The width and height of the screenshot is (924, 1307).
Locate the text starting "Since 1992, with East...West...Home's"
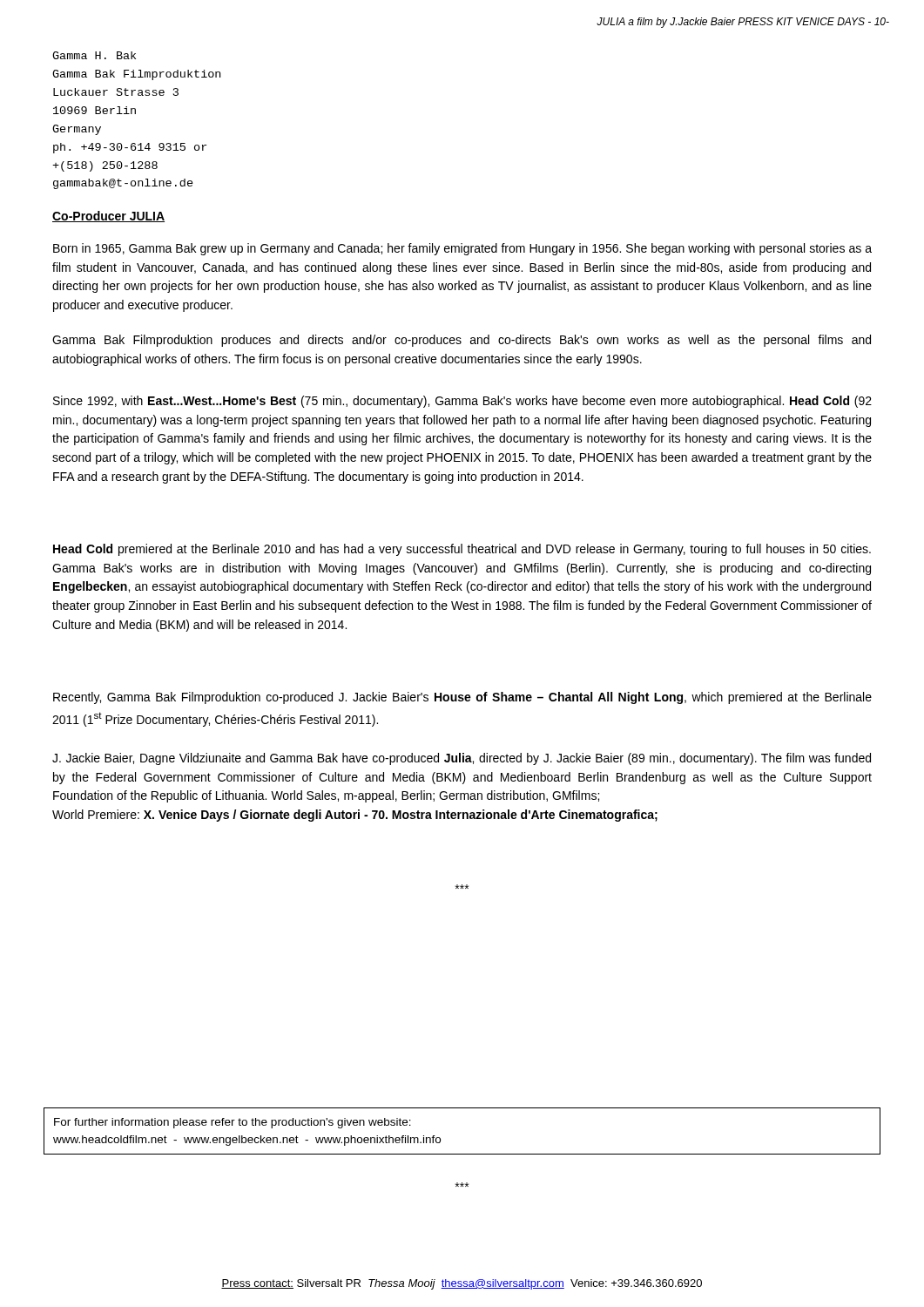(462, 439)
